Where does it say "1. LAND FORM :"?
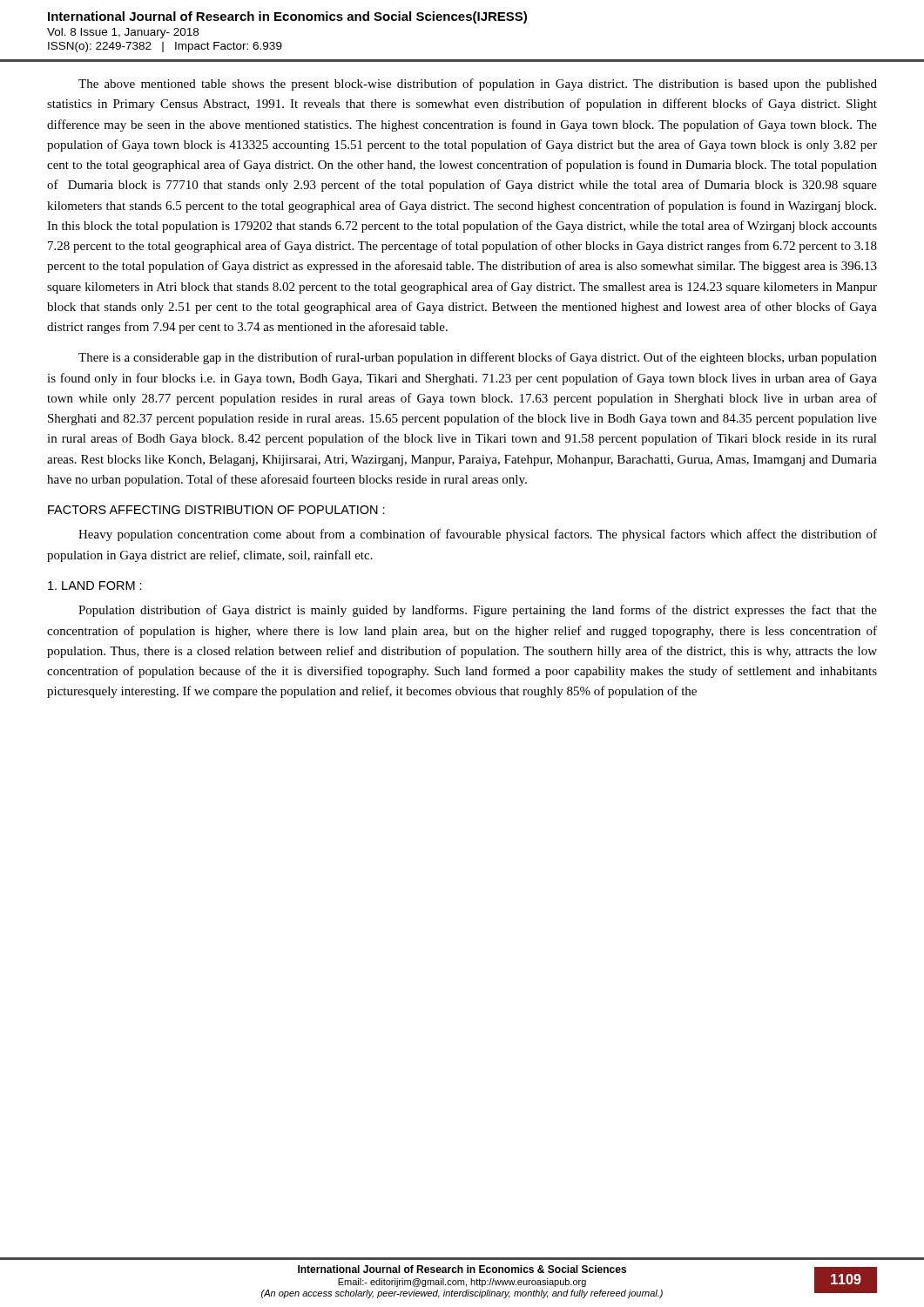This screenshot has width=924, height=1307. click(95, 586)
